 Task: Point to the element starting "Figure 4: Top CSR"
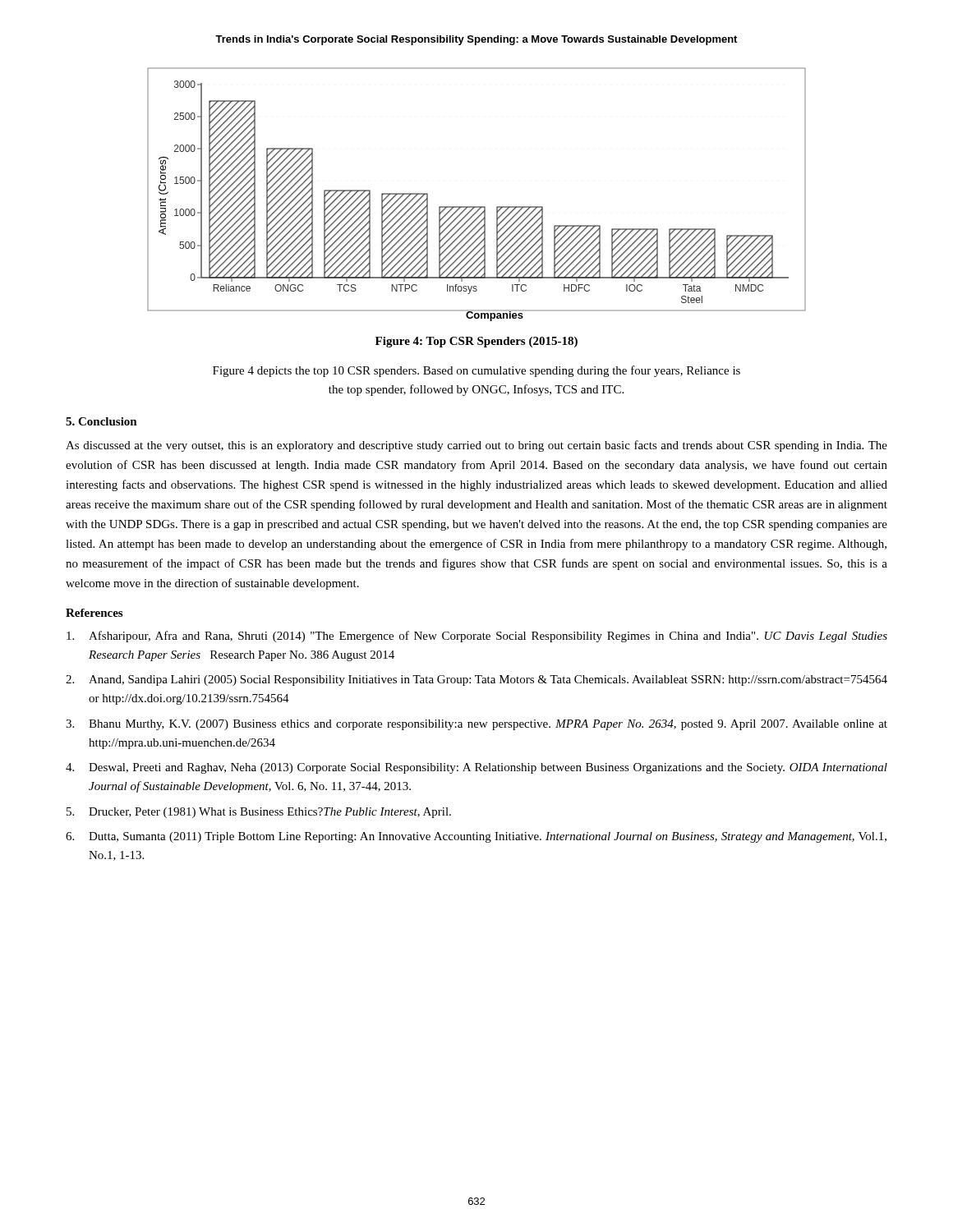pos(476,341)
